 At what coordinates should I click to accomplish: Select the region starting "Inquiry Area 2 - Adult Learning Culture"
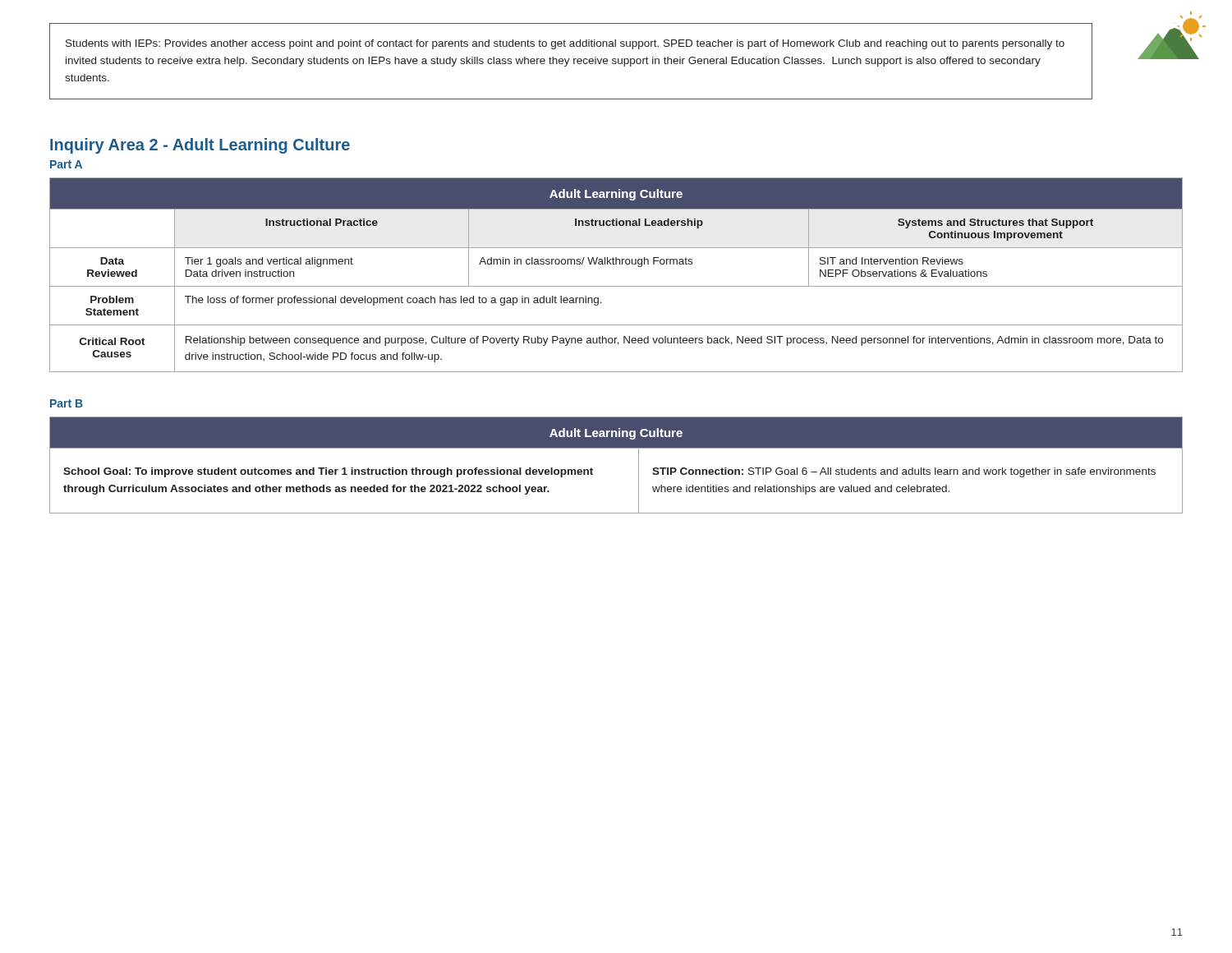[200, 144]
